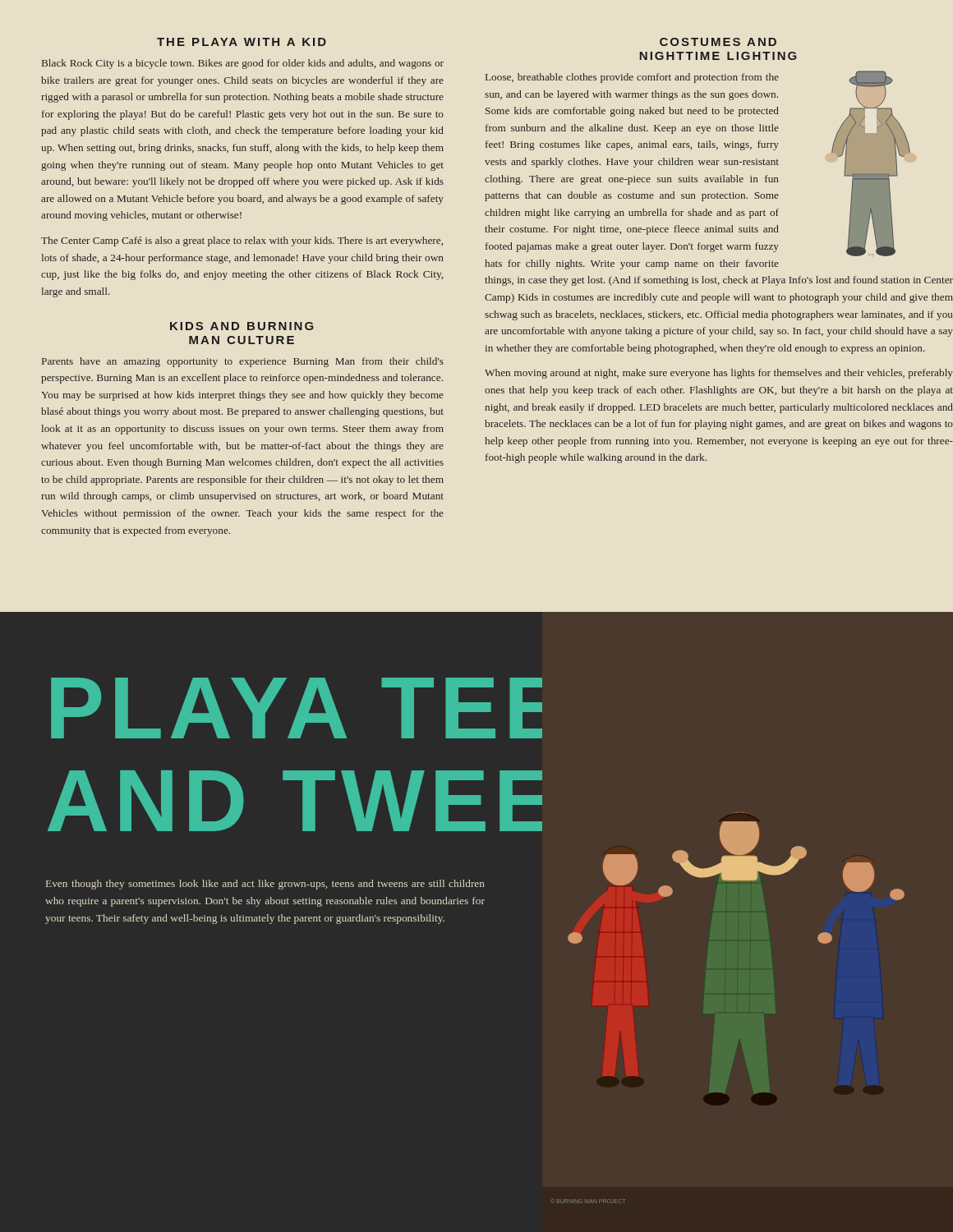Locate the text block with the text "Black Rock City is a bicycle town."
The height and width of the screenshot is (1232, 953).
pos(242,139)
